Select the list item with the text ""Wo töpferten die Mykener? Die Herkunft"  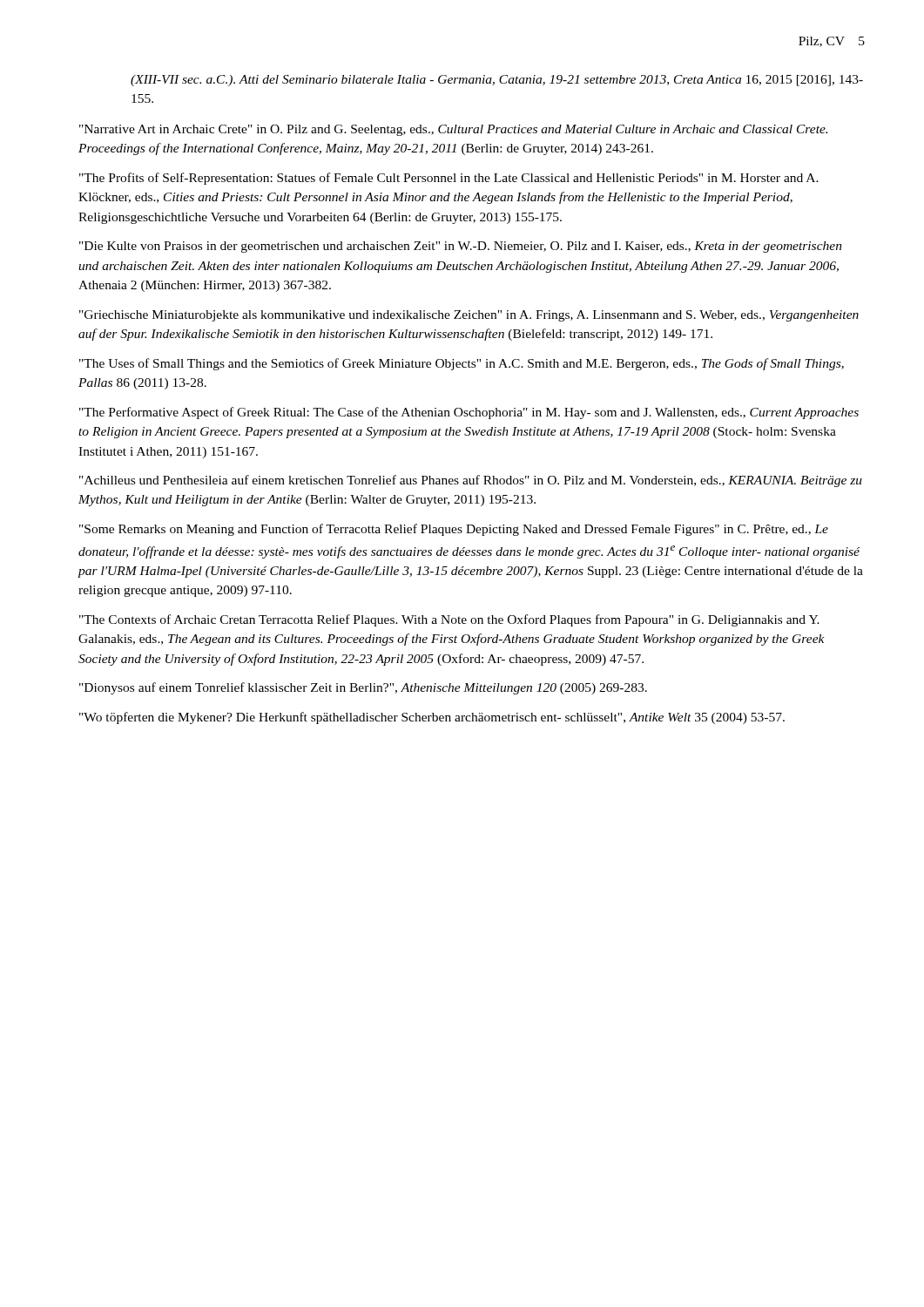coord(472,717)
